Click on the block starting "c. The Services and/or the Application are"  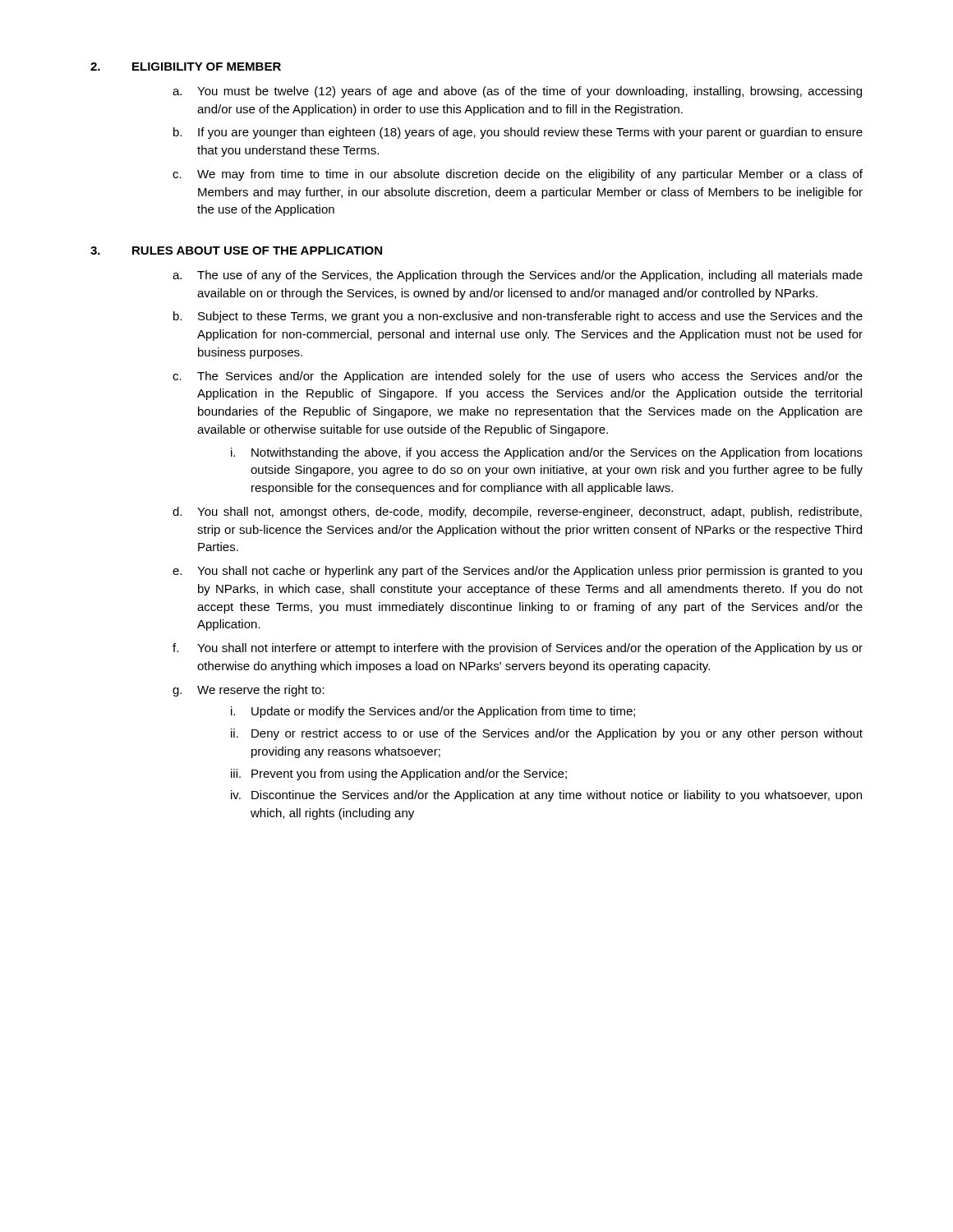tap(518, 432)
